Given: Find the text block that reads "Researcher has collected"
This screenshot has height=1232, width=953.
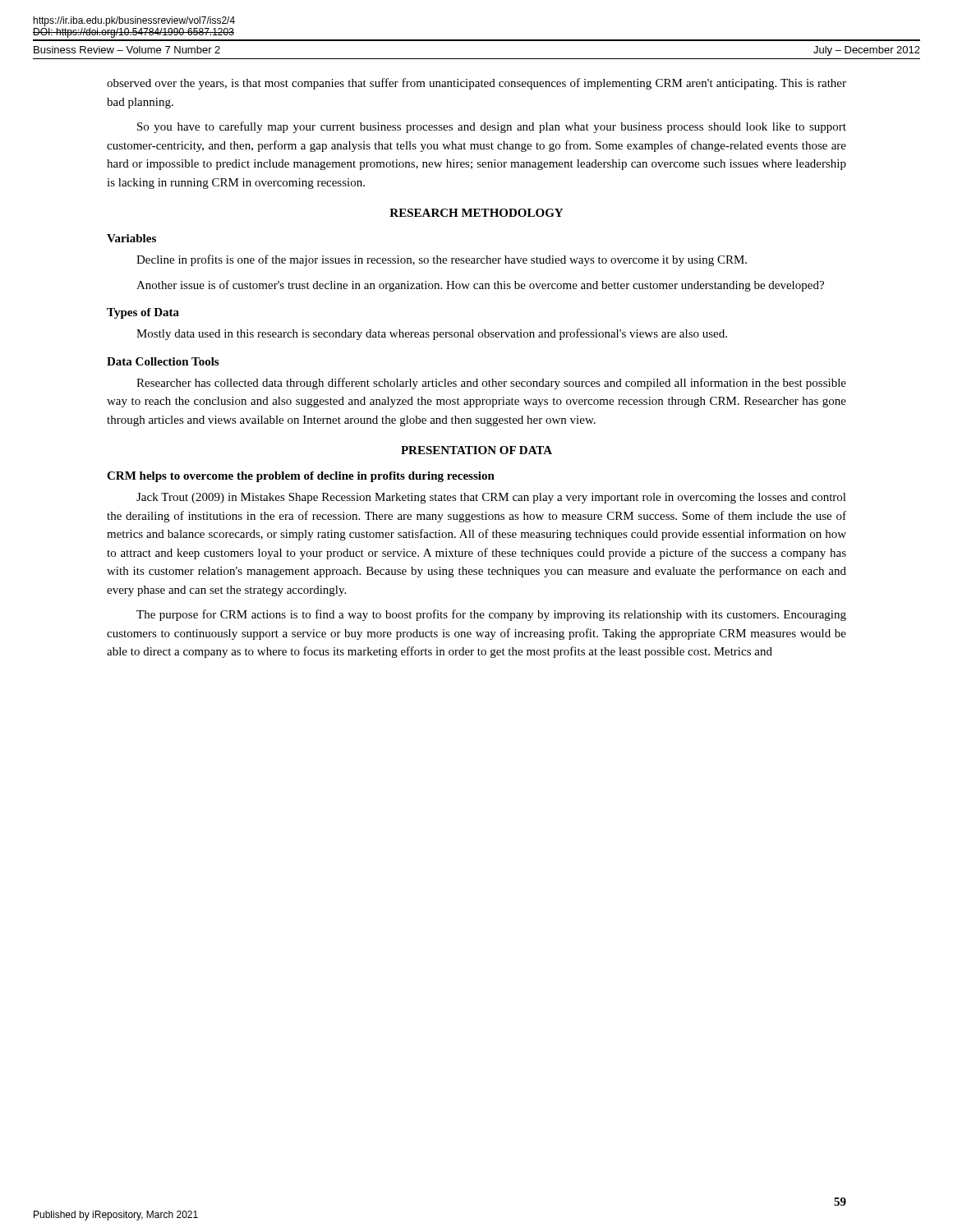Looking at the screenshot, I should pos(476,401).
